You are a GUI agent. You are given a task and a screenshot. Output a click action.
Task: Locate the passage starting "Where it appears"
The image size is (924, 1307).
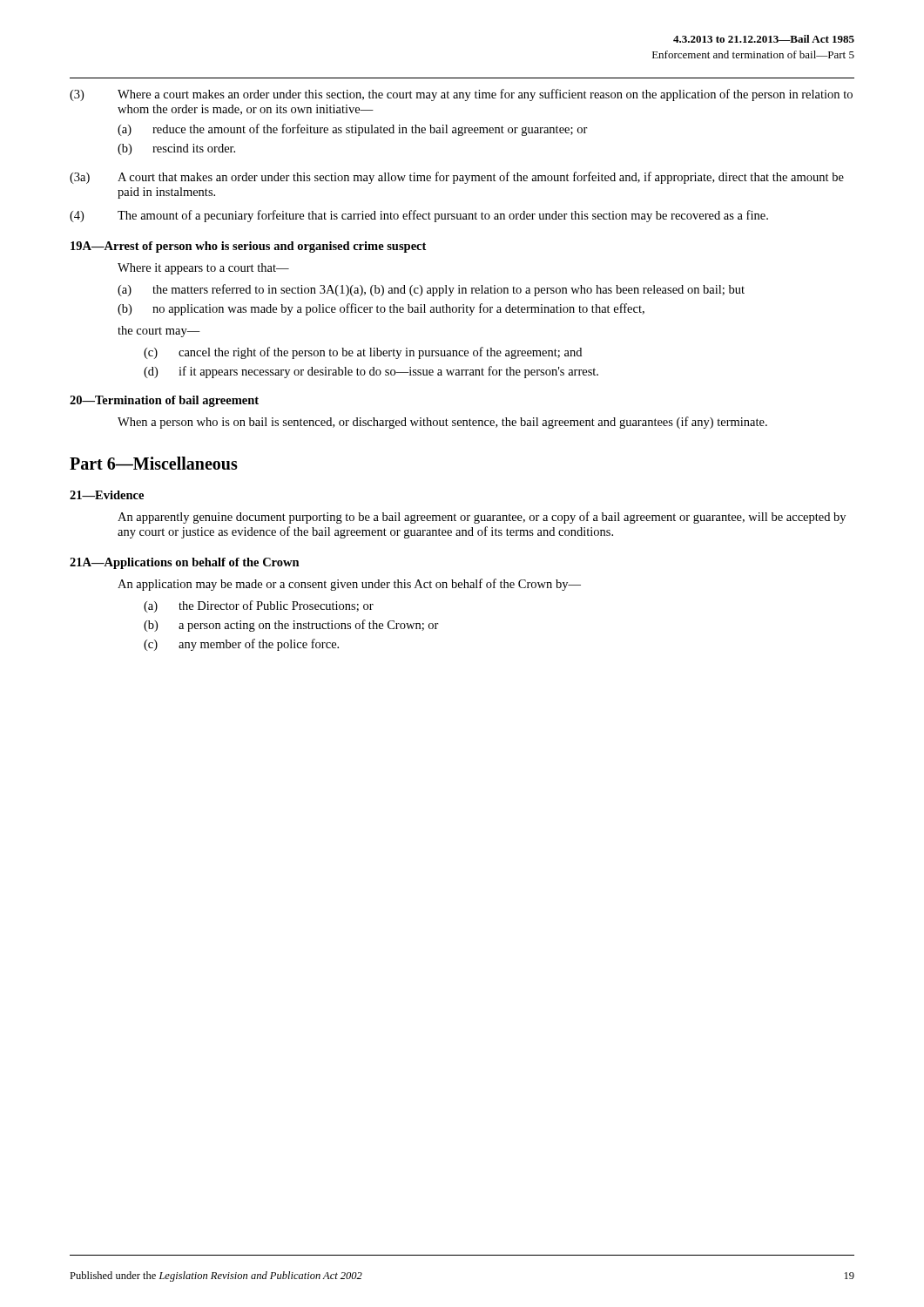click(203, 267)
